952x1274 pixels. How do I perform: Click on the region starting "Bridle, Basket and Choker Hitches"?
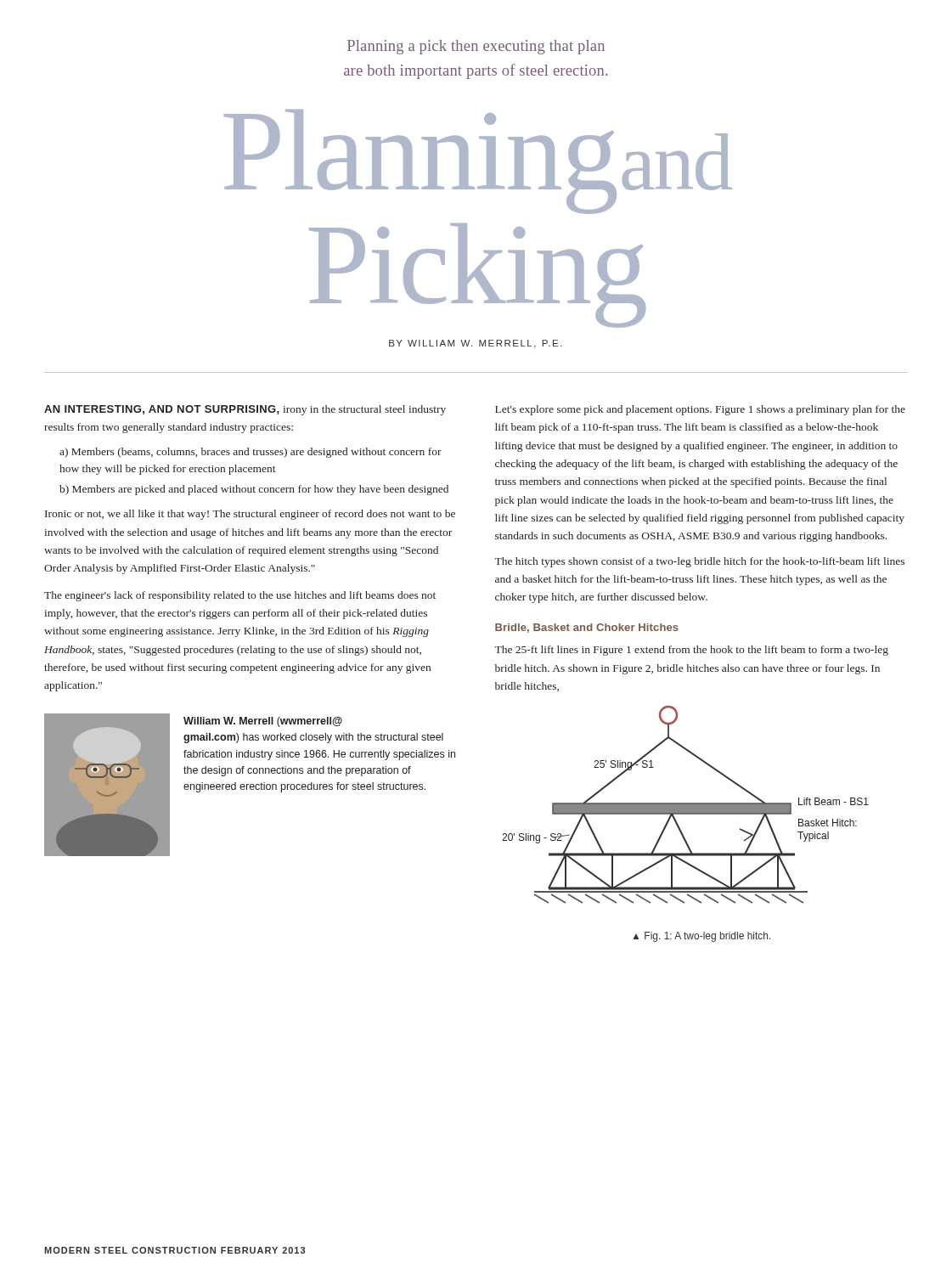pyautogui.click(x=587, y=628)
